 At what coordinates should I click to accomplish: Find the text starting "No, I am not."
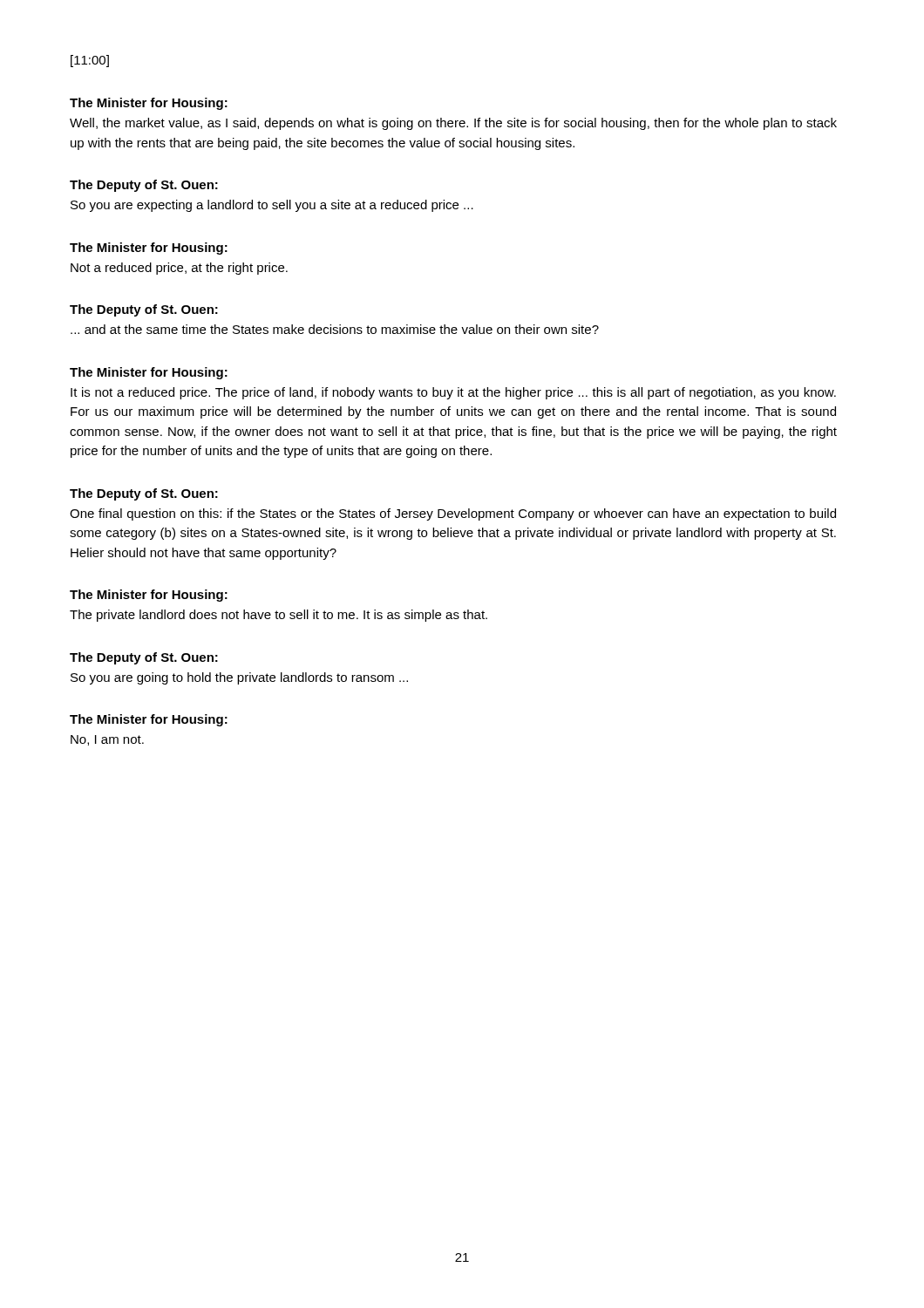(x=107, y=739)
